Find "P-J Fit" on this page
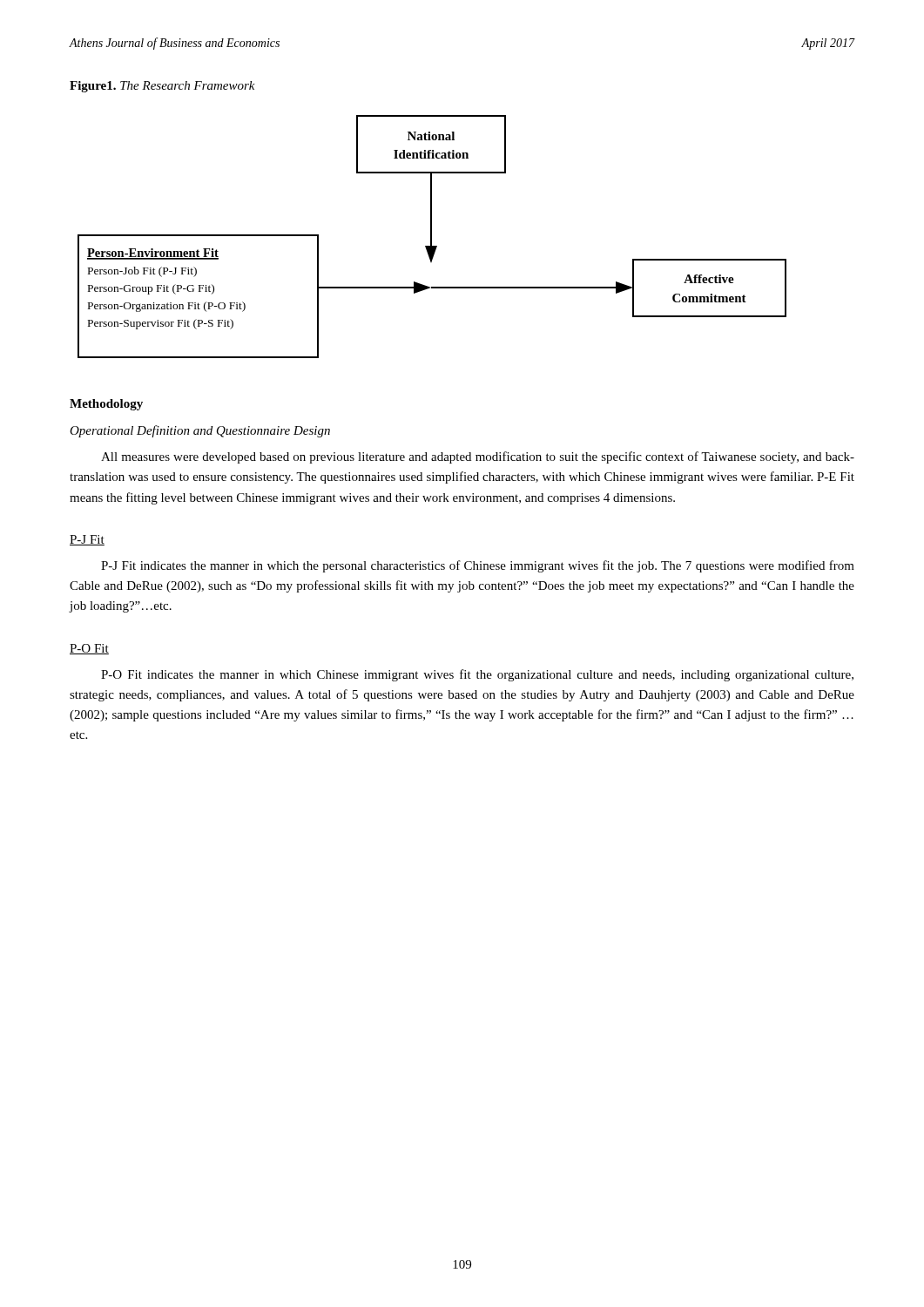Screen dimensions: 1307x924 point(87,539)
